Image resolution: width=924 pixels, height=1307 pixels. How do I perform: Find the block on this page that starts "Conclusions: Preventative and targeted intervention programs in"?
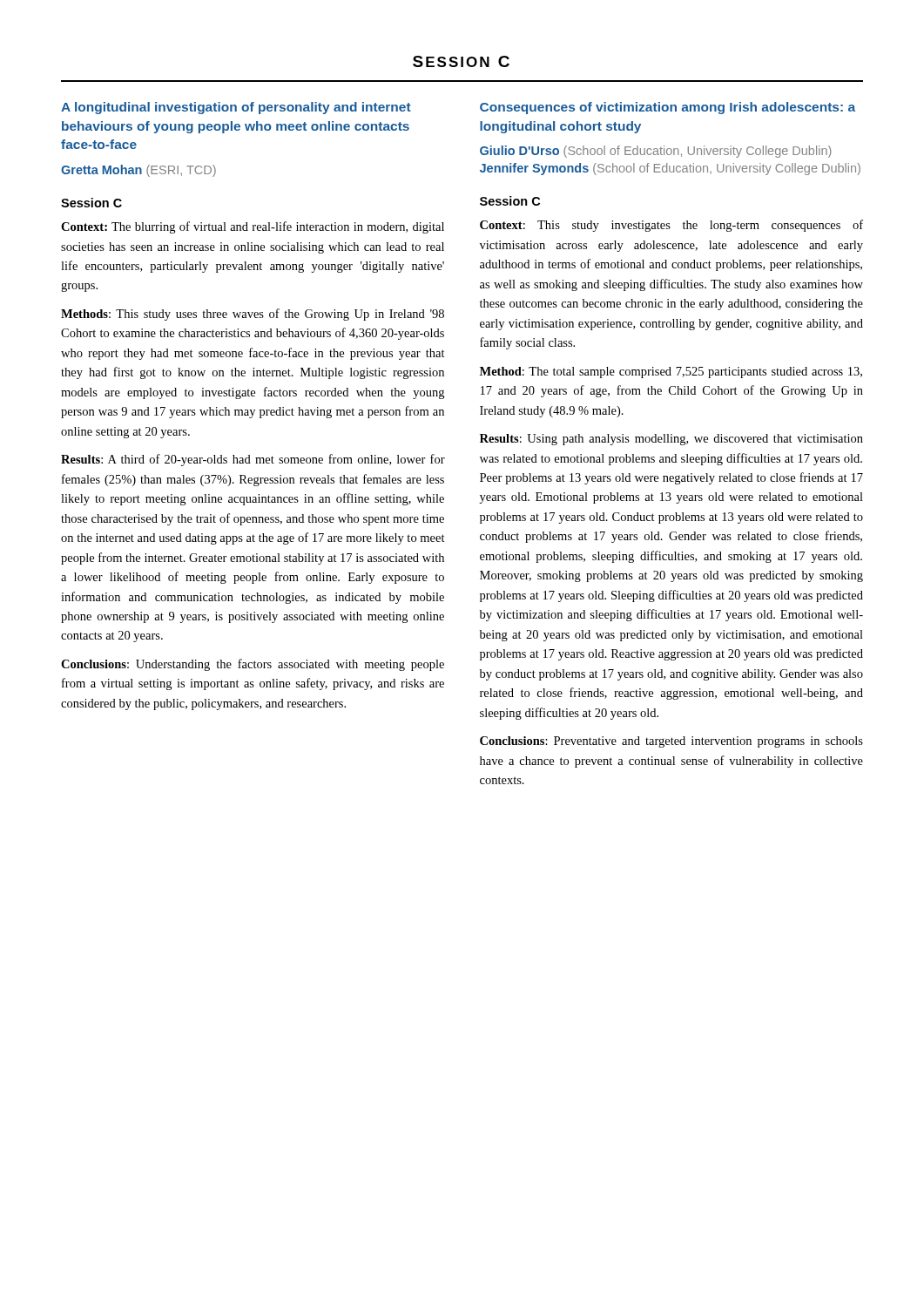[671, 760]
